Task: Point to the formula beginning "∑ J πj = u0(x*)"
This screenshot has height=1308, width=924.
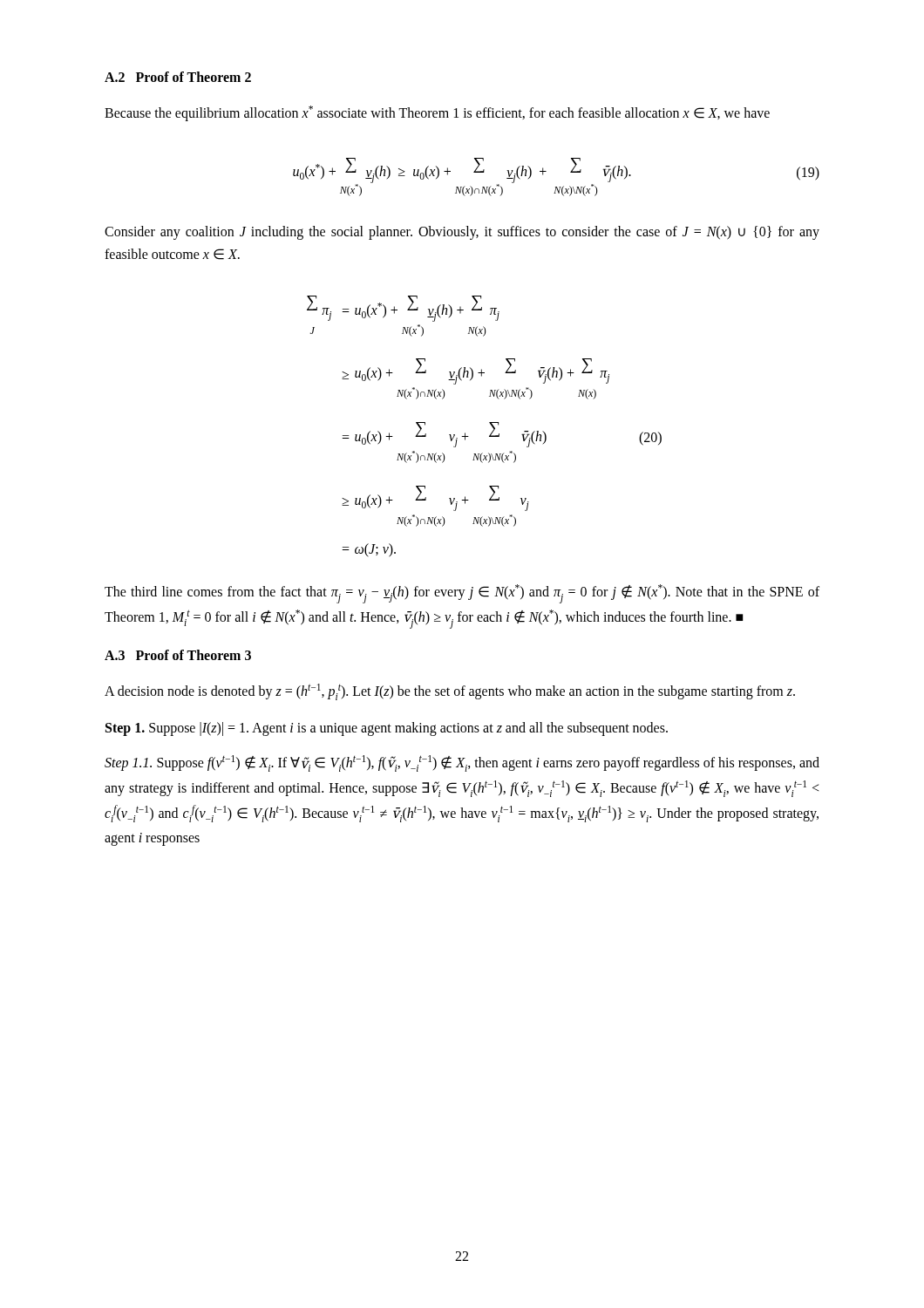Action: click(462, 422)
